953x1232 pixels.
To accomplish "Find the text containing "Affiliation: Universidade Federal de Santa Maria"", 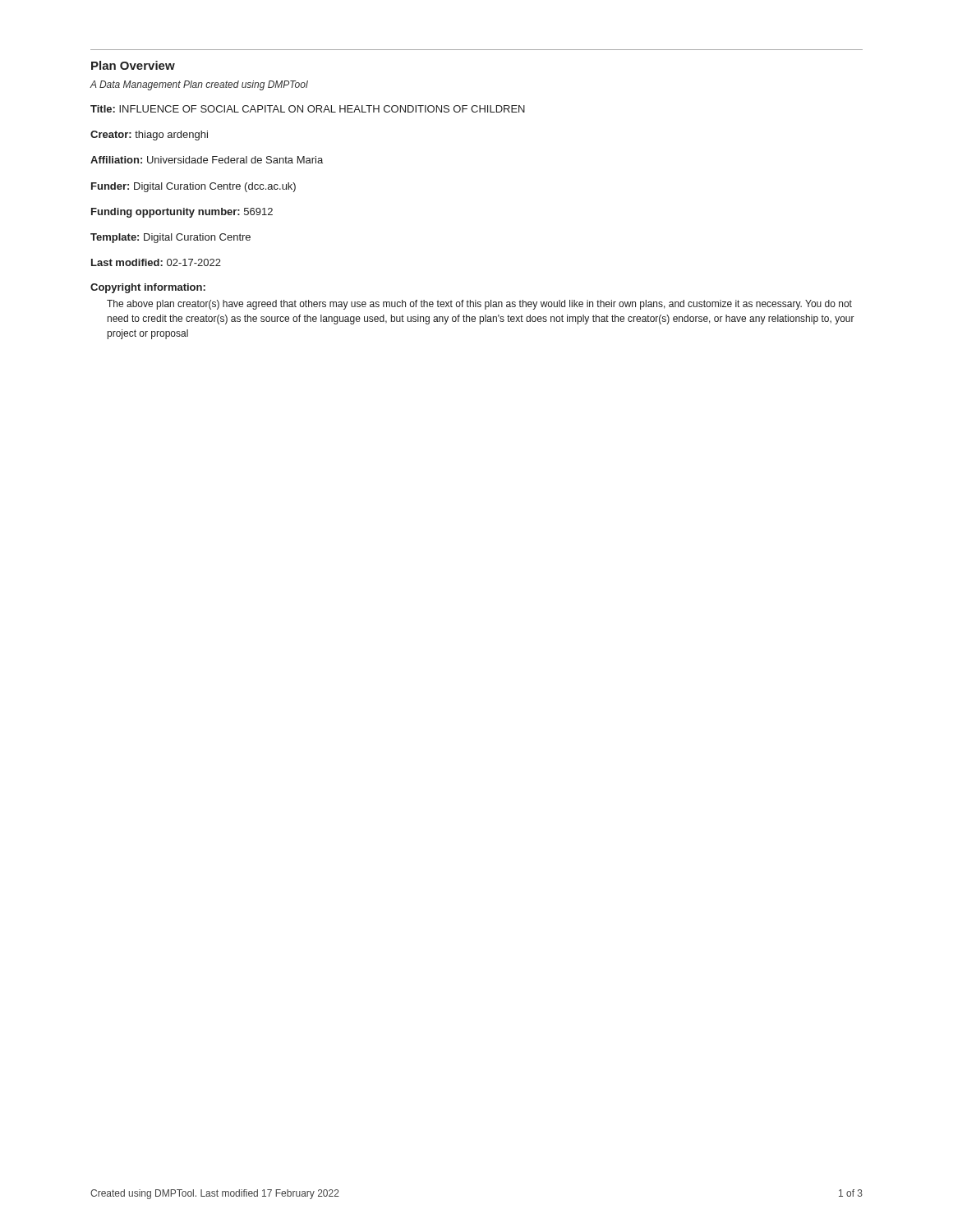I will [x=207, y=160].
